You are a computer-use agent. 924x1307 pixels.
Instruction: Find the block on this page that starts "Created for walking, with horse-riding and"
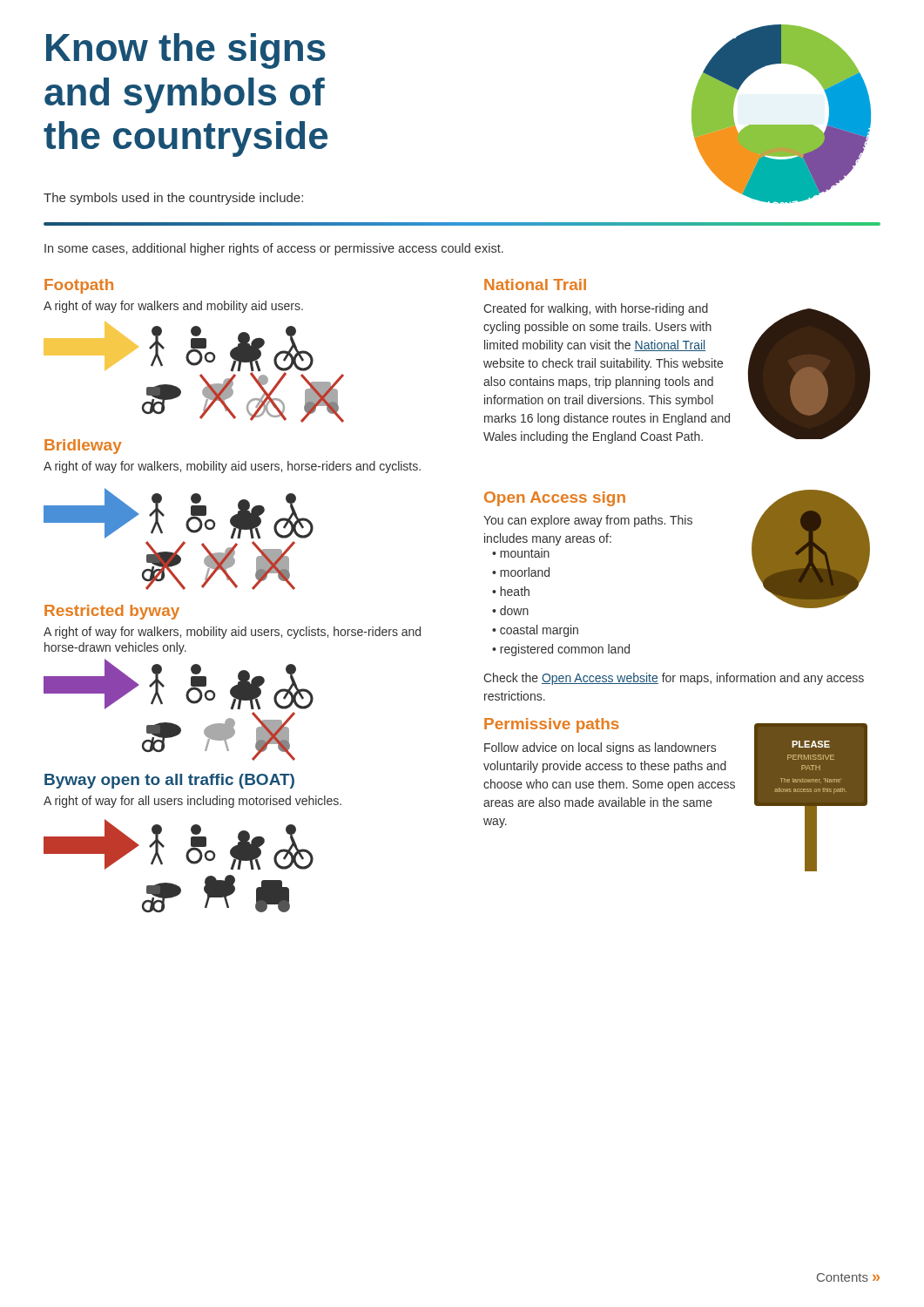point(607,372)
